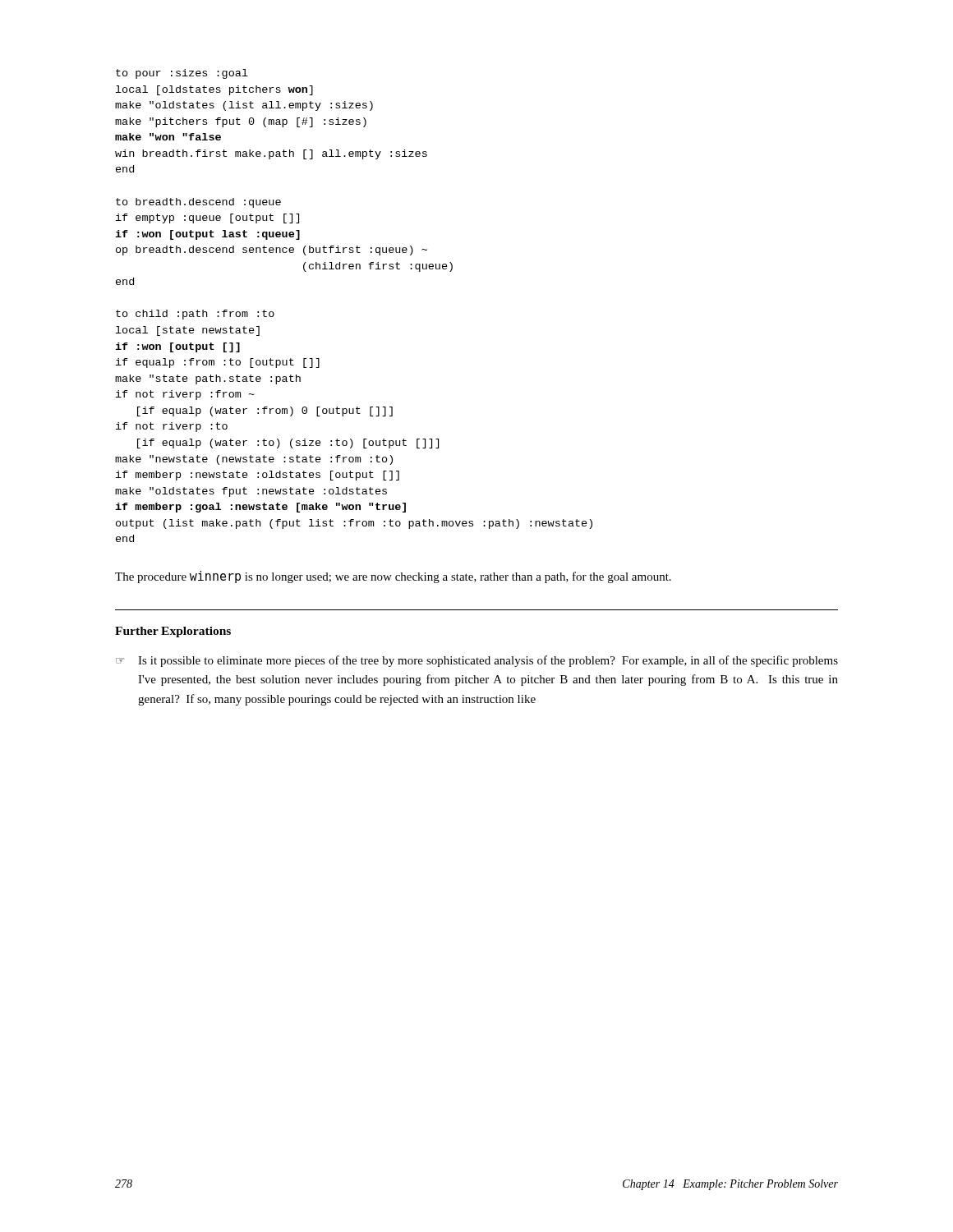Point to the text block starting "to pour :sizes :goal local [oldstates"
Viewport: 953px width, 1232px height.
[x=182, y=74]
